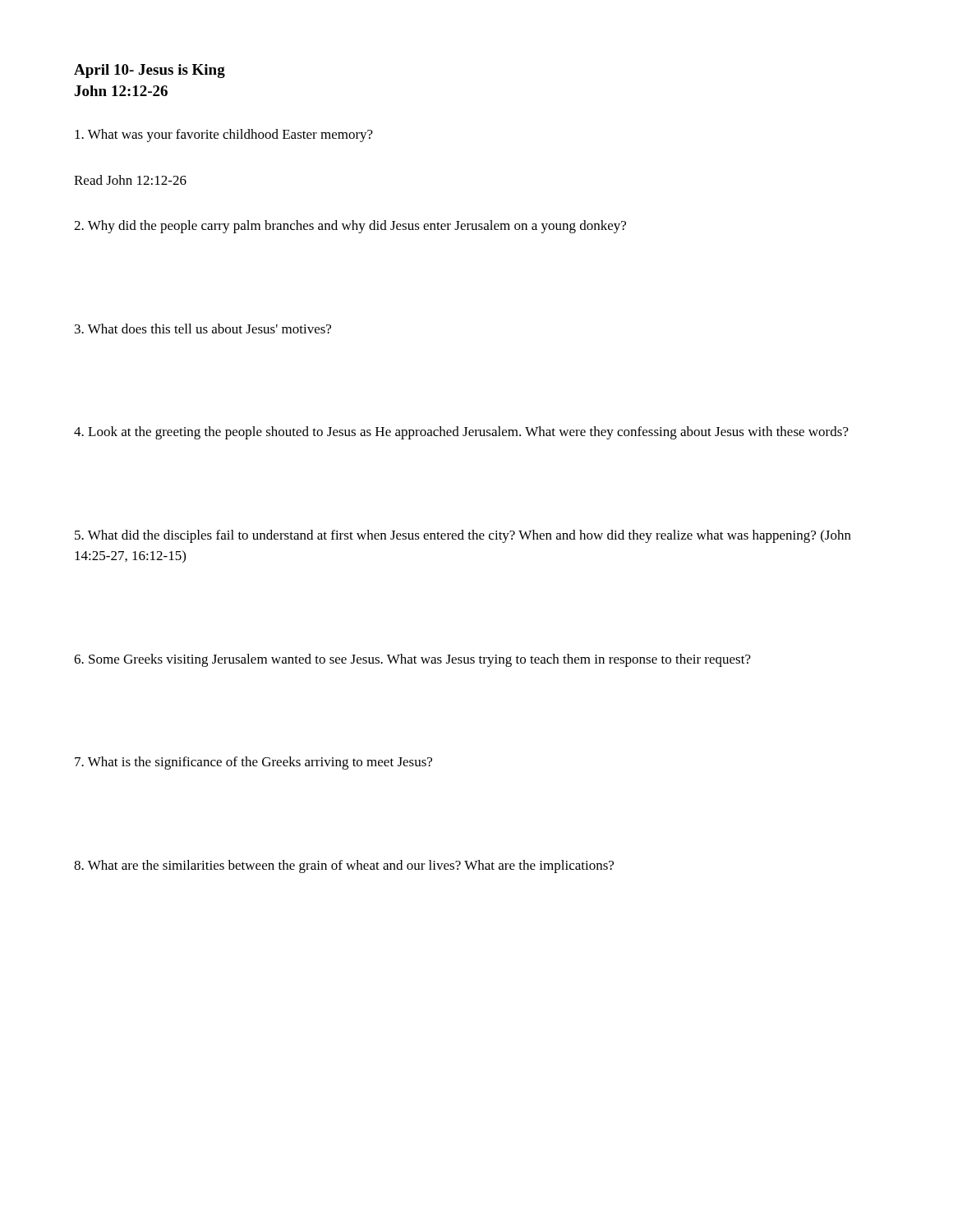Select the text starting "6. Some Greeks"
This screenshot has height=1232, width=953.
[x=476, y=659]
